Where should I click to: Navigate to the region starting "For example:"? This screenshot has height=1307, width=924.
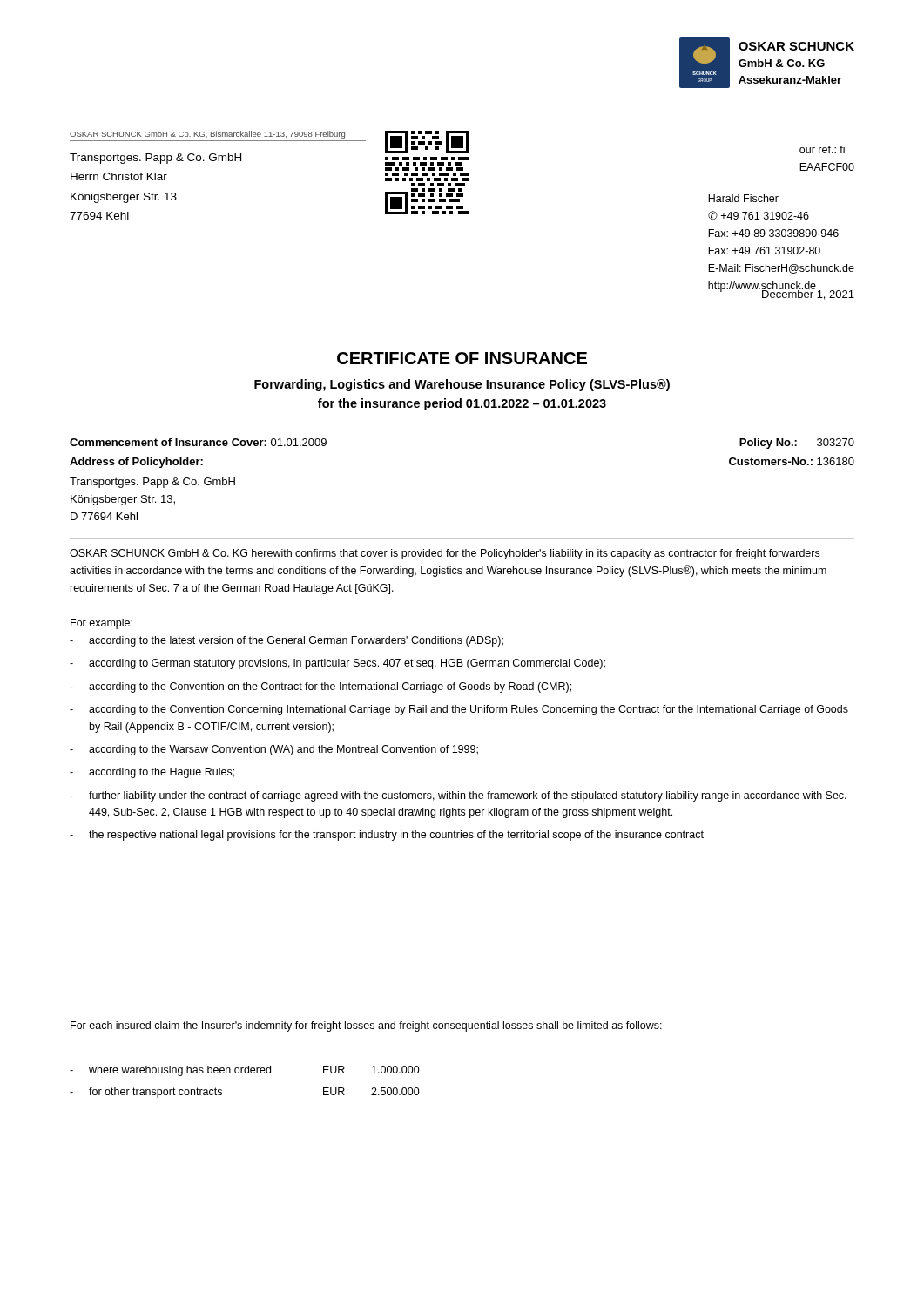pos(101,623)
